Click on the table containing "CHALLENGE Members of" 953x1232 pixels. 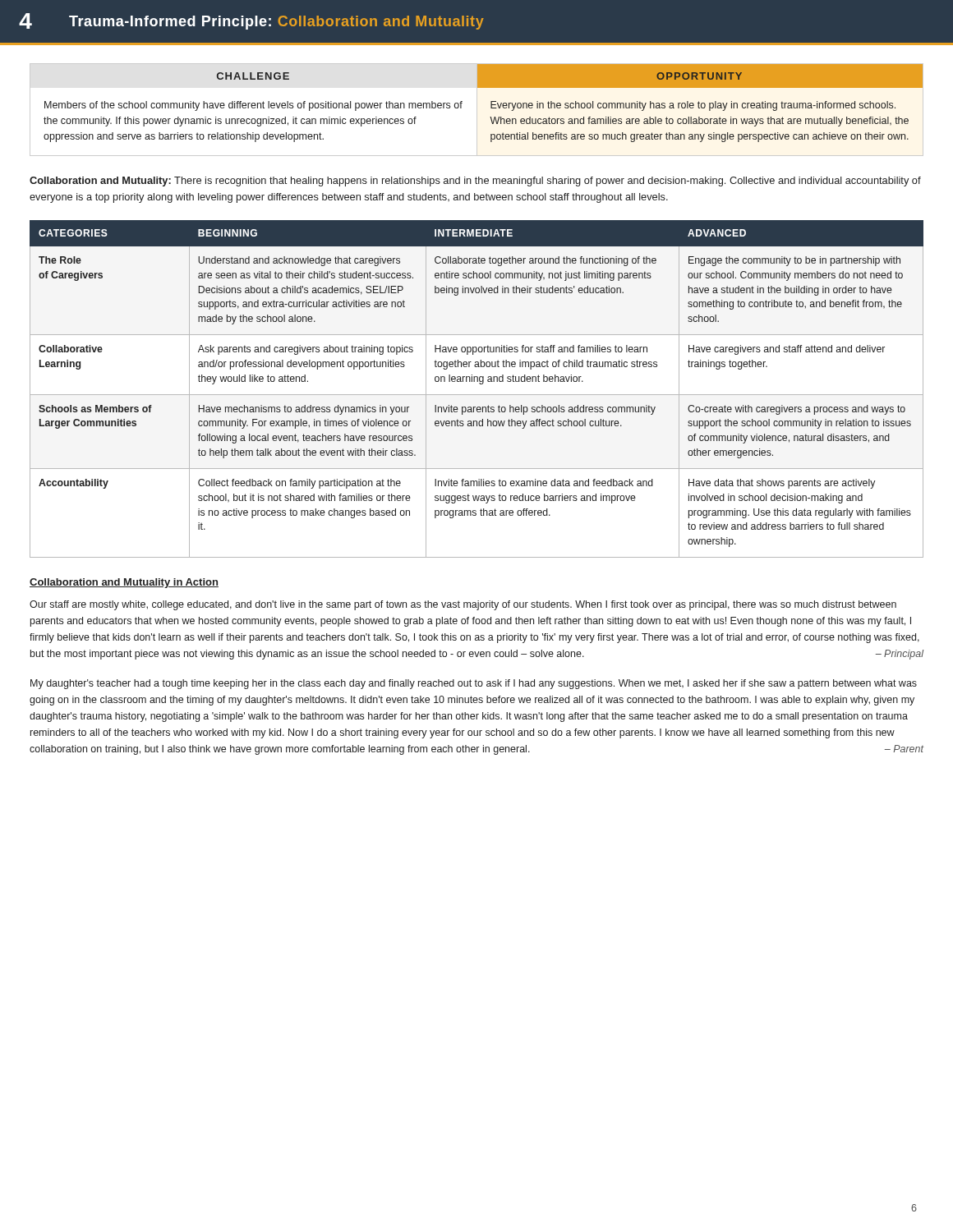point(476,110)
